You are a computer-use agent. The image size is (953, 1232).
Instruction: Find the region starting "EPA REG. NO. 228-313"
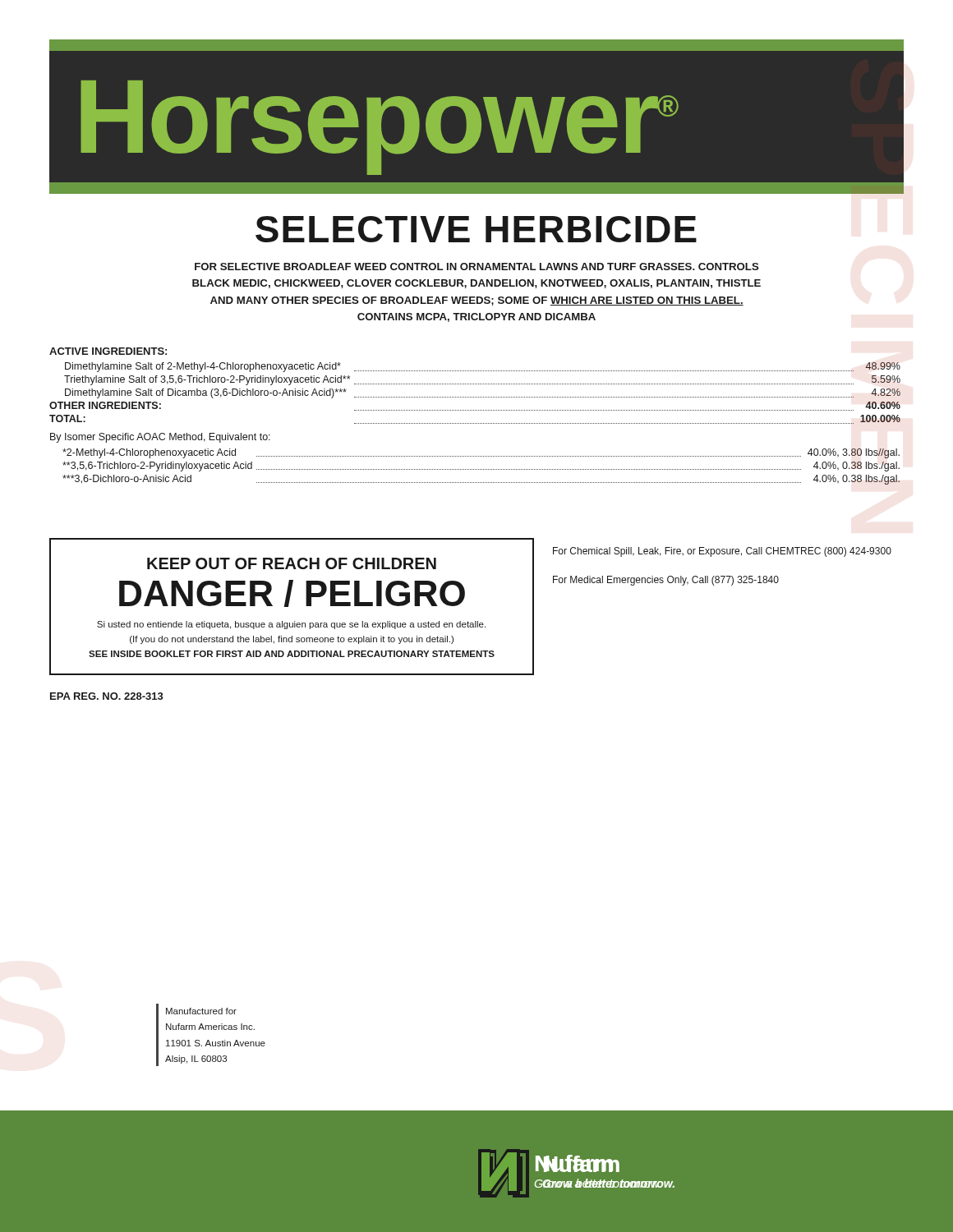point(106,696)
